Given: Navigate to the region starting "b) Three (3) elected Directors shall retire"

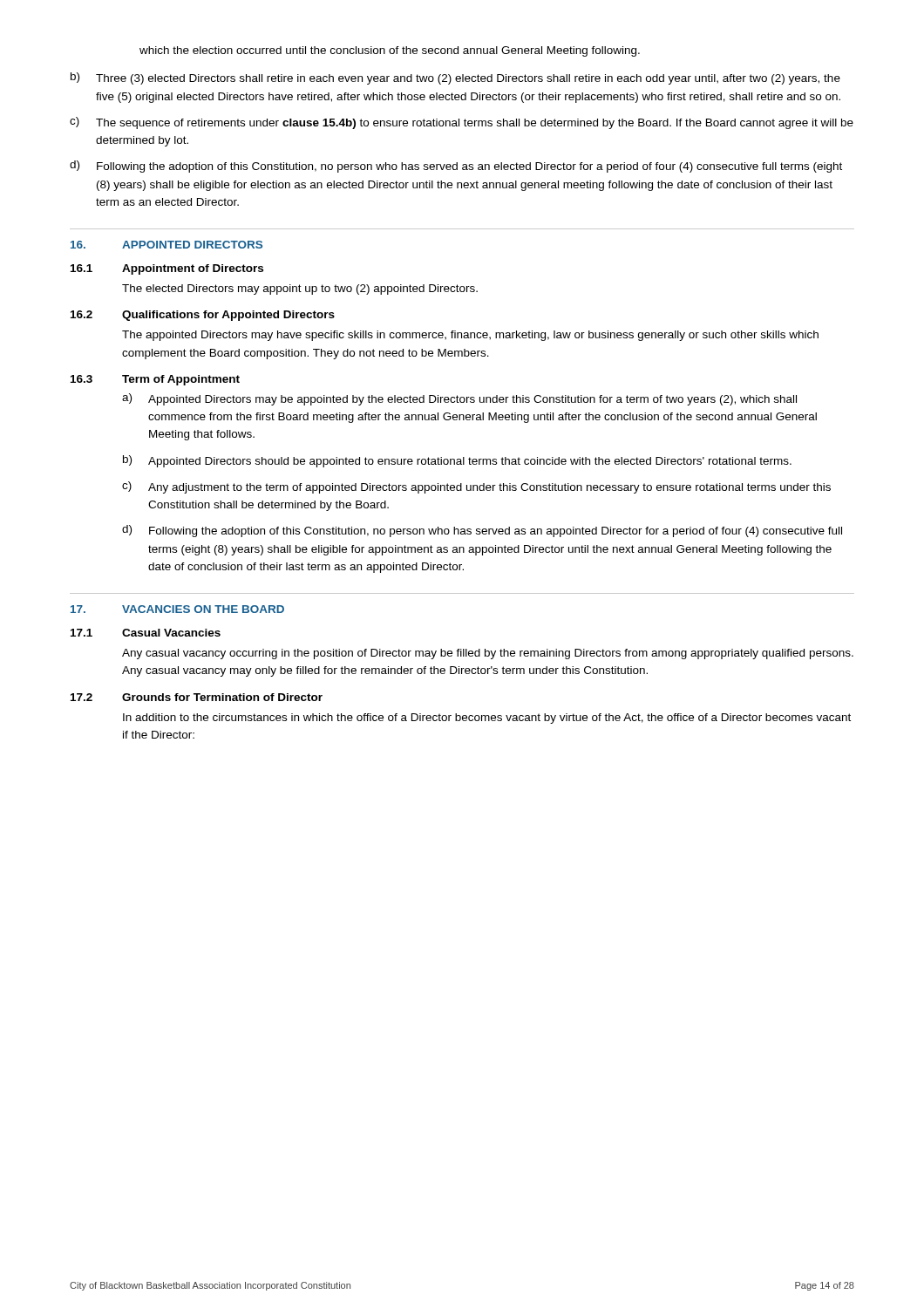Looking at the screenshot, I should click(x=462, y=88).
